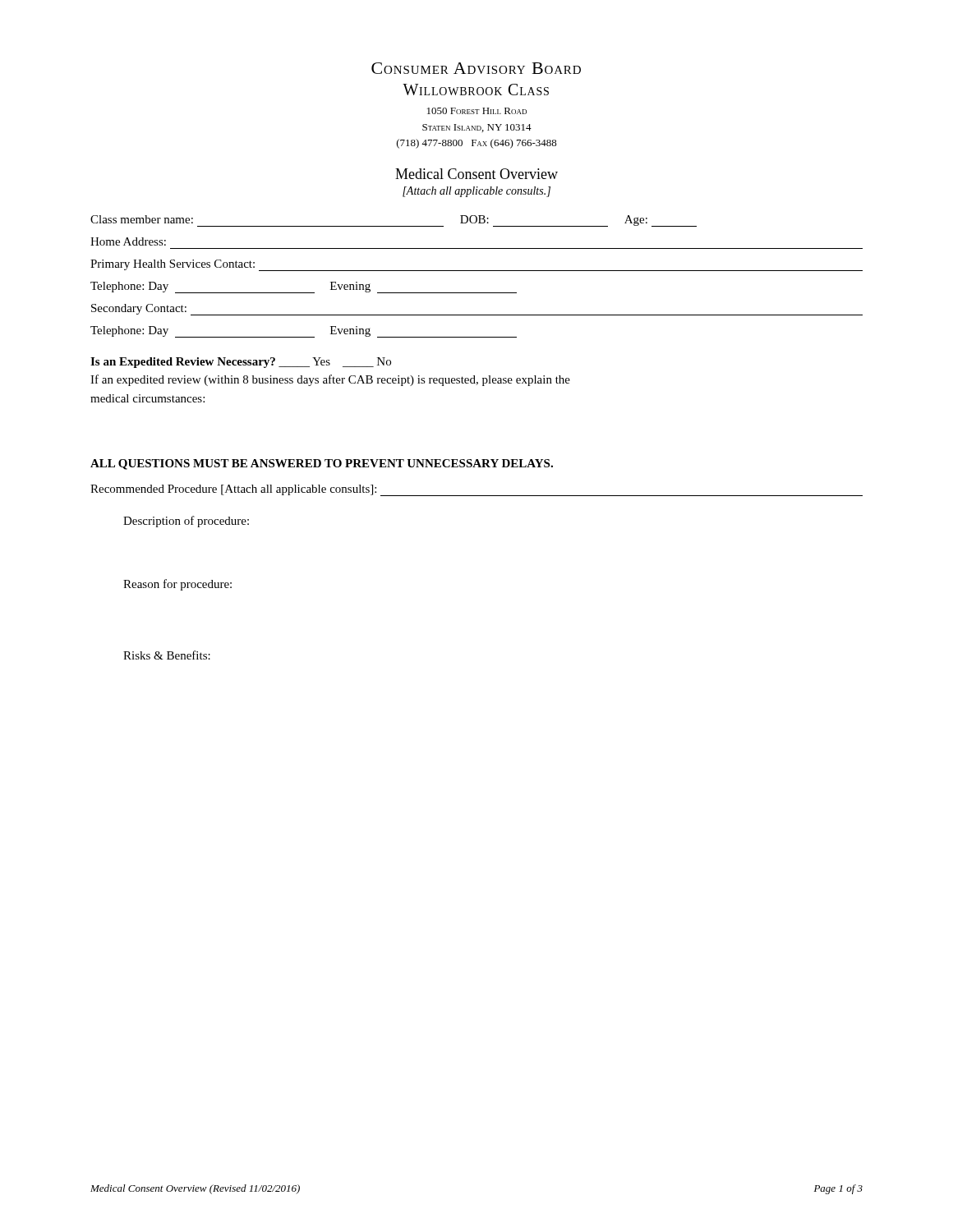Click on the text block that reads "Primary Health Services"
953x1232 pixels.
tap(476, 264)
